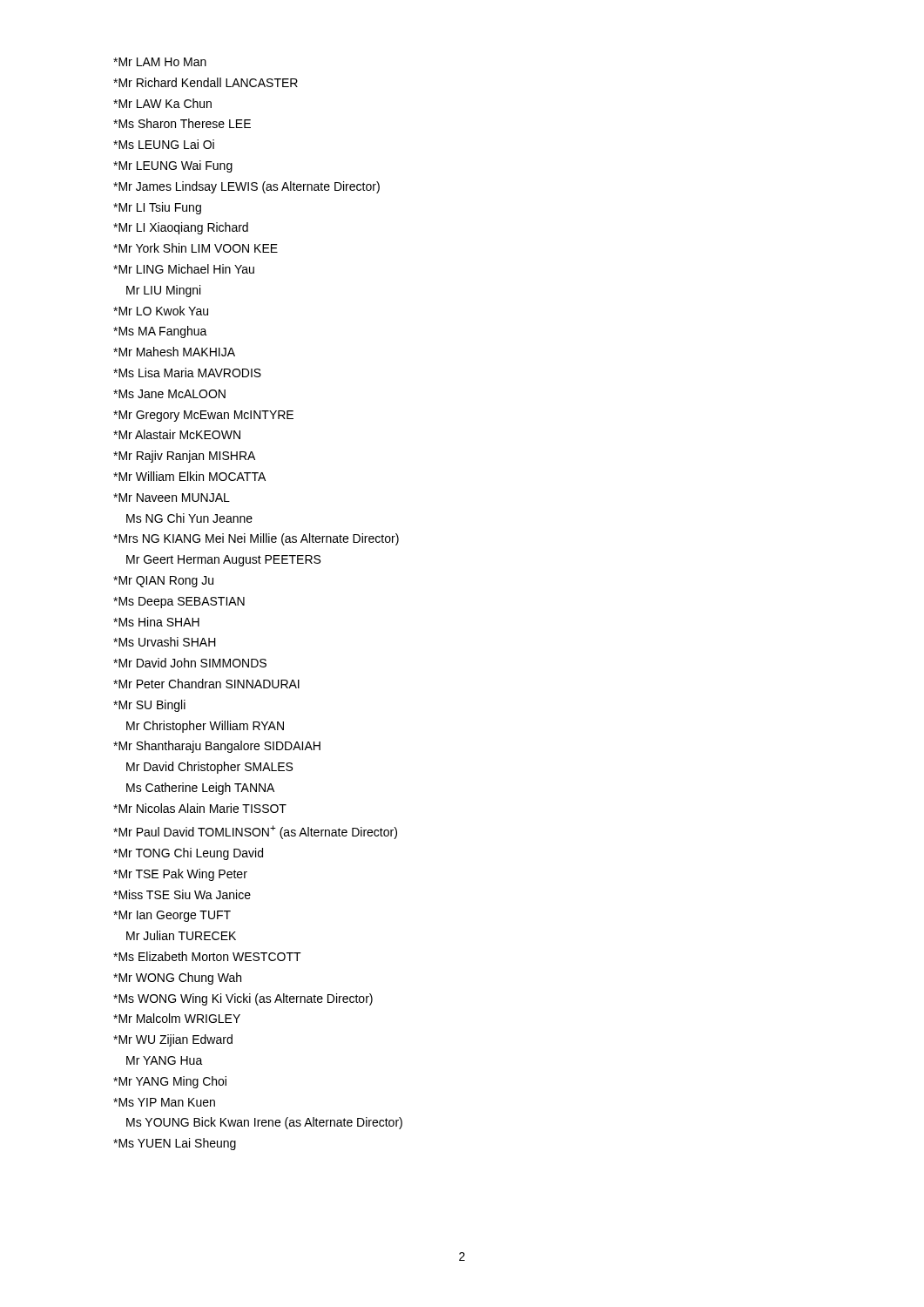This screenshot has width=924, height=1307.
Task: Find "*Mr Naveen MUNJAL" on this page
Action: click(x=171, y=497)
